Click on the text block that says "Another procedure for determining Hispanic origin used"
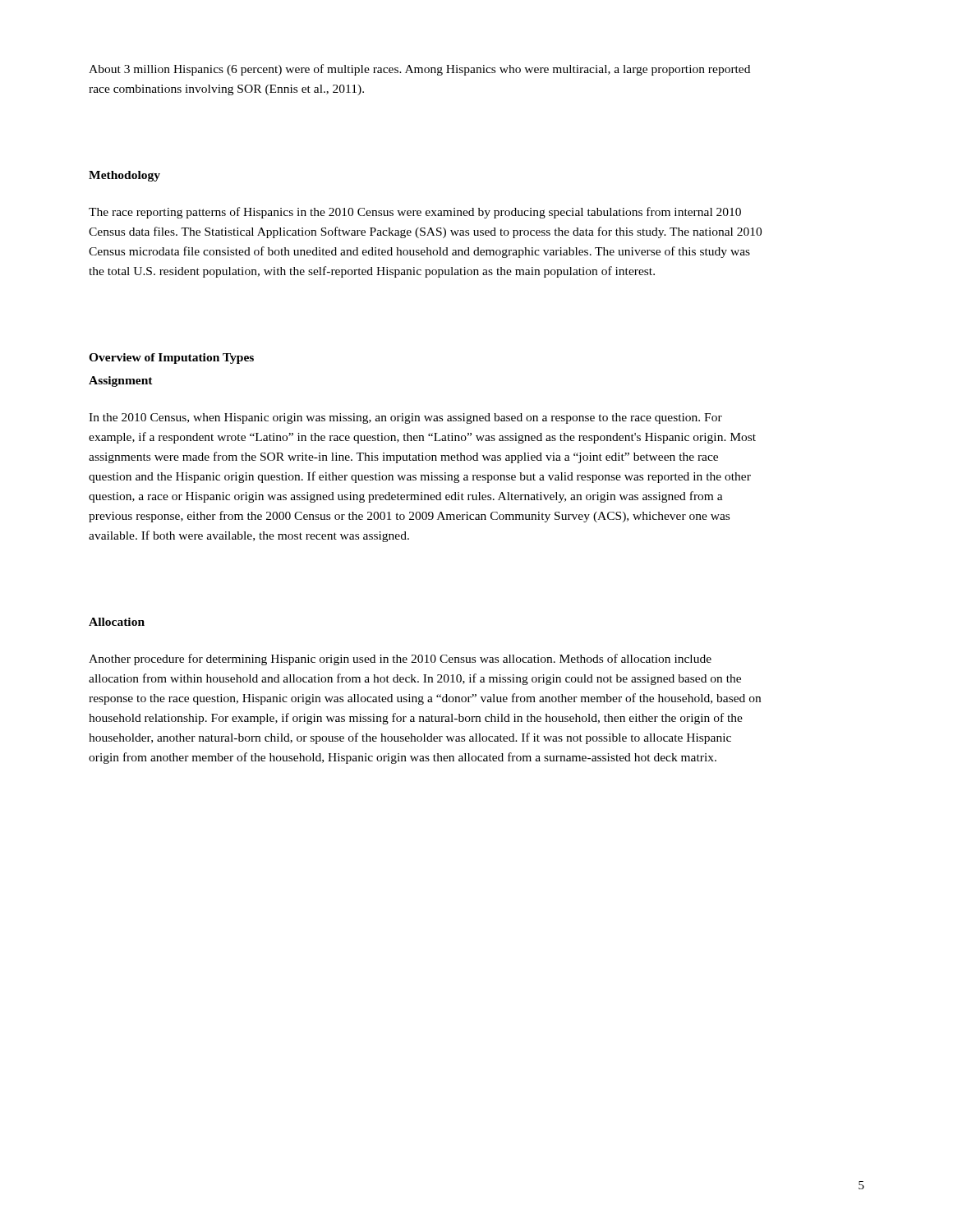The height and width of the screenshot is (1232, 953). 425,708
